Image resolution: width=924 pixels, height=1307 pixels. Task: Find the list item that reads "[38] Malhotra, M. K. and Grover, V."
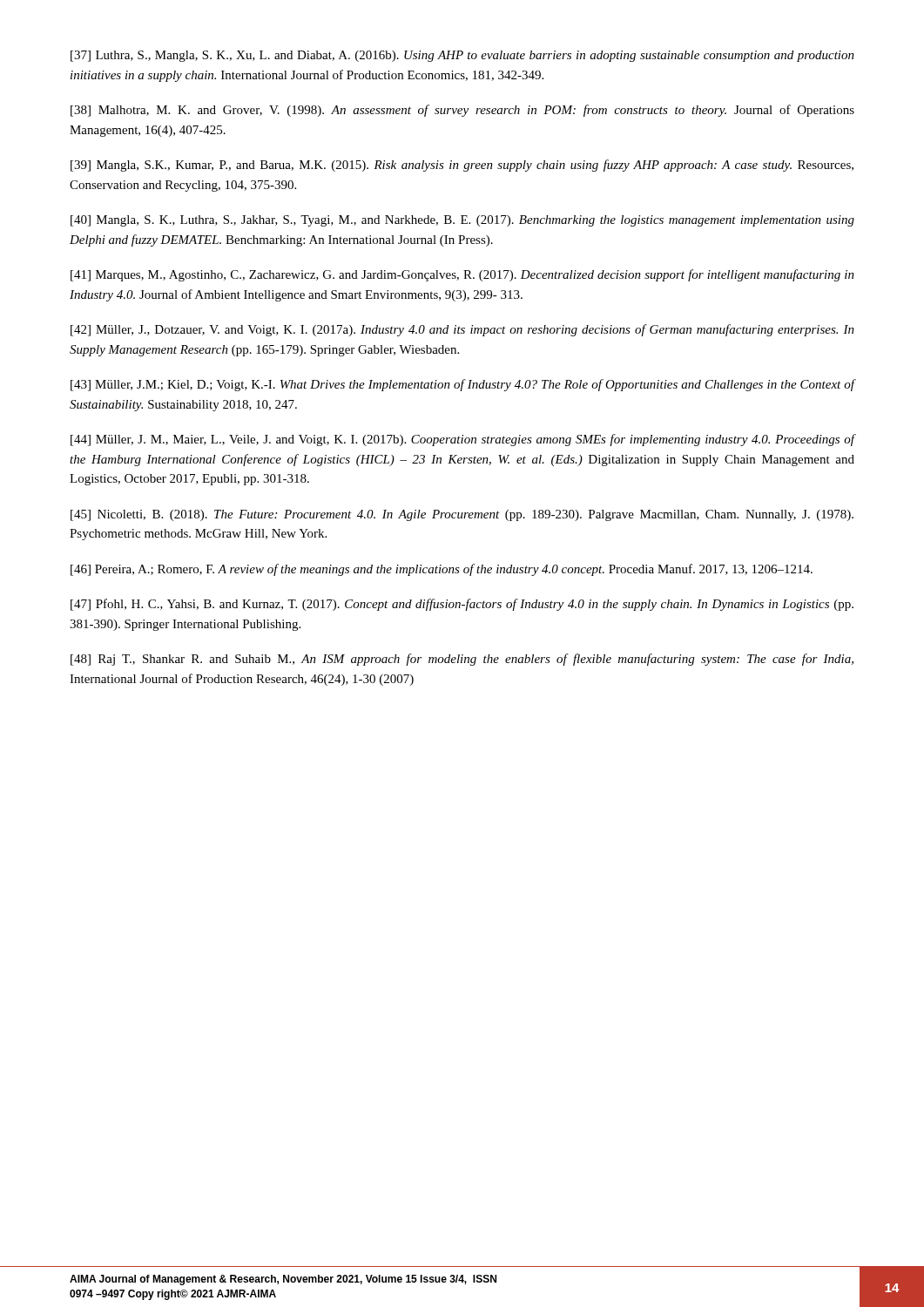pyautogui.click(x=462, y=120)
